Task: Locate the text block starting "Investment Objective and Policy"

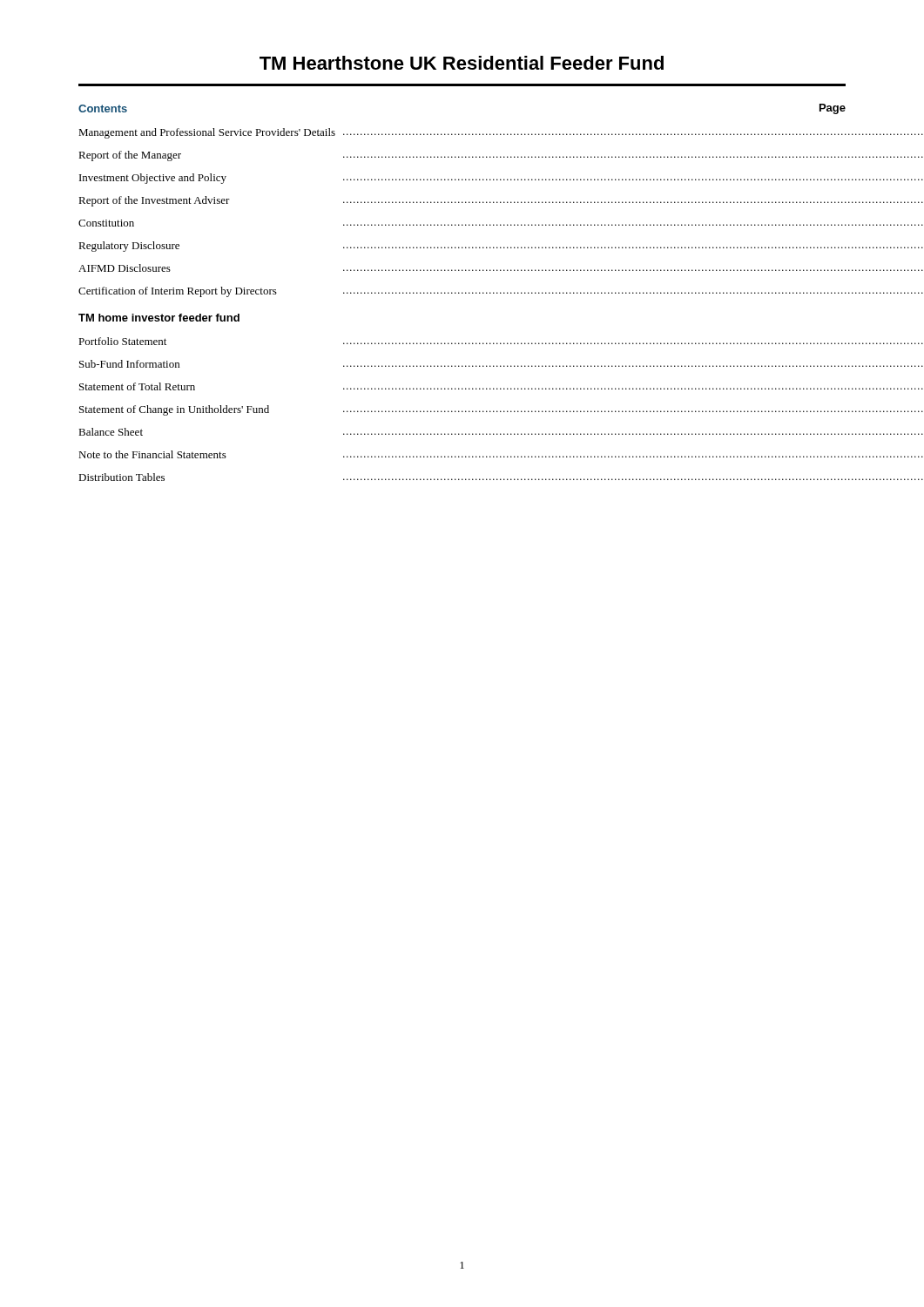Action: (501, 178)
